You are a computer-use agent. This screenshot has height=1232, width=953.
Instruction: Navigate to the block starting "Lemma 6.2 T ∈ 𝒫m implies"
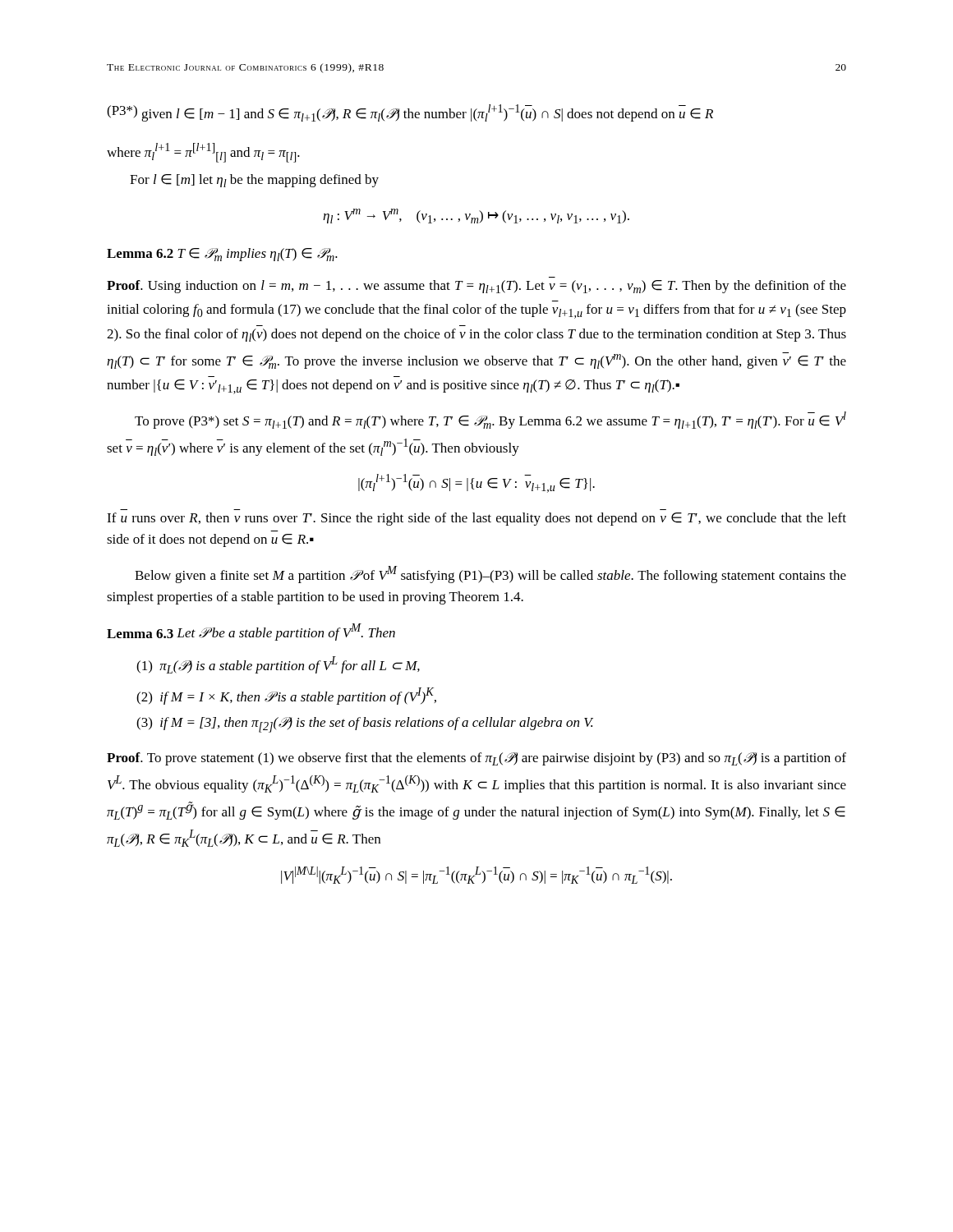click(x=222, y=255)
